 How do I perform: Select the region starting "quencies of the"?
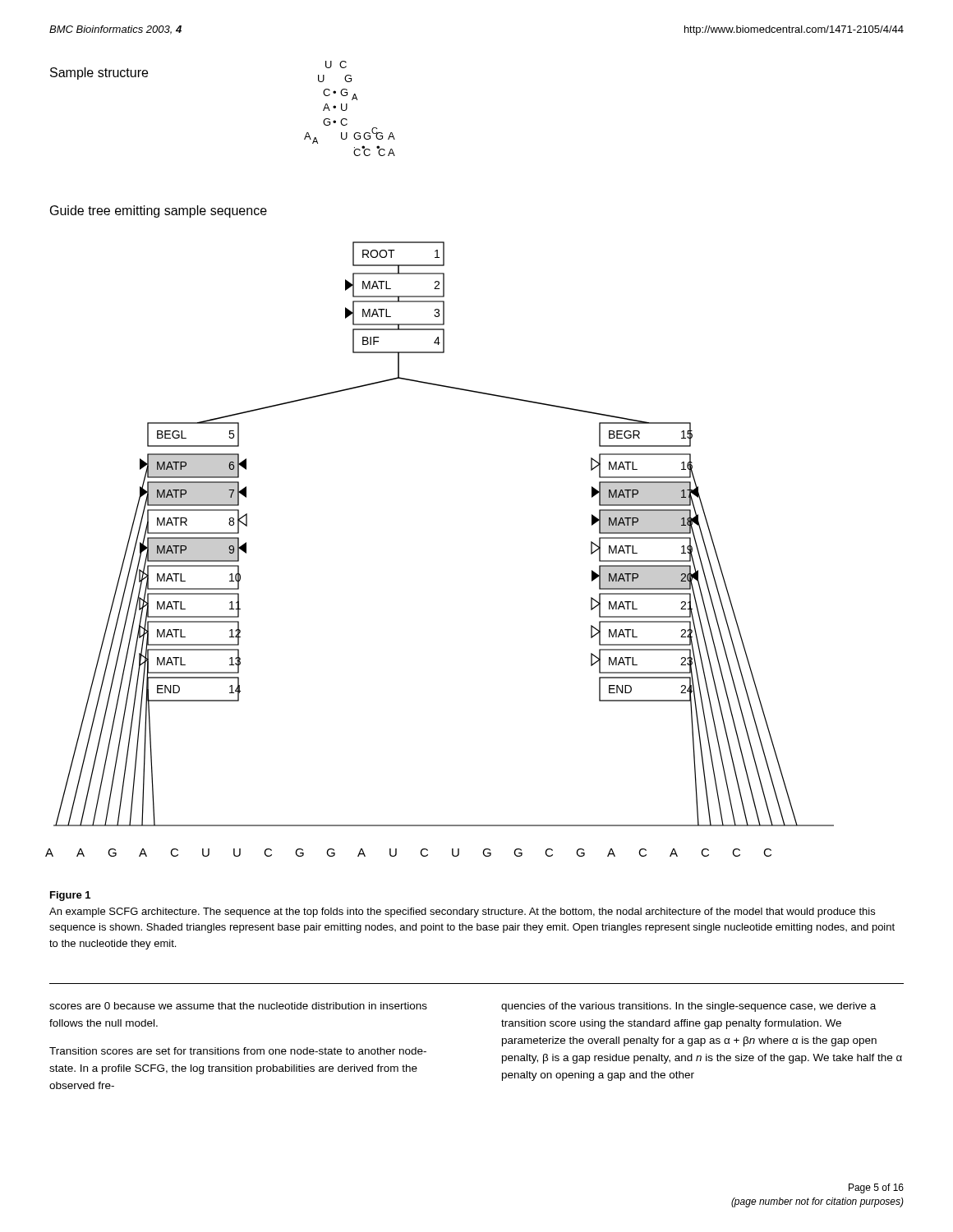click(x=702, y=1041)
